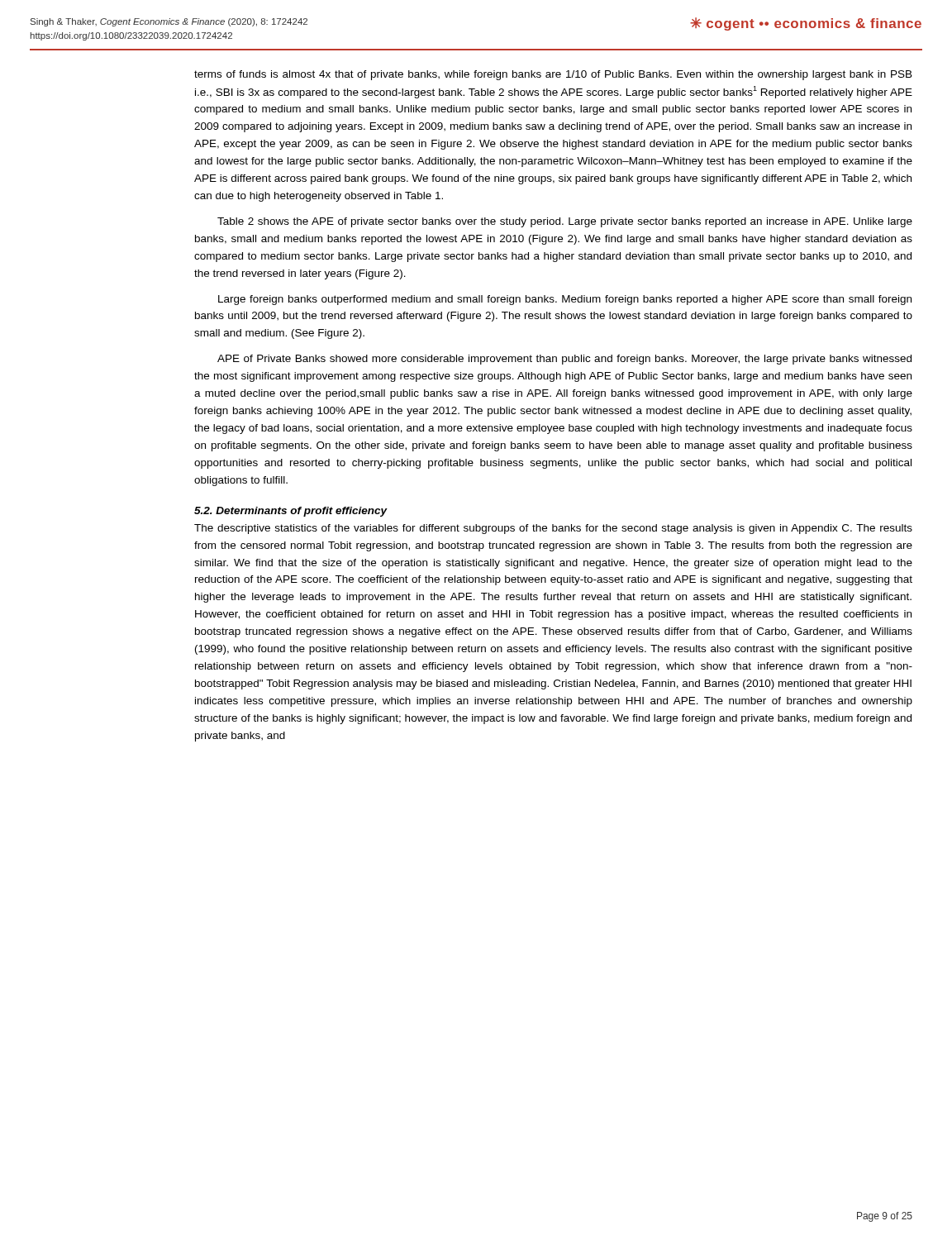
Task: Click on the text block that reads "terms of funds"
Action: (x=553, y=135)
